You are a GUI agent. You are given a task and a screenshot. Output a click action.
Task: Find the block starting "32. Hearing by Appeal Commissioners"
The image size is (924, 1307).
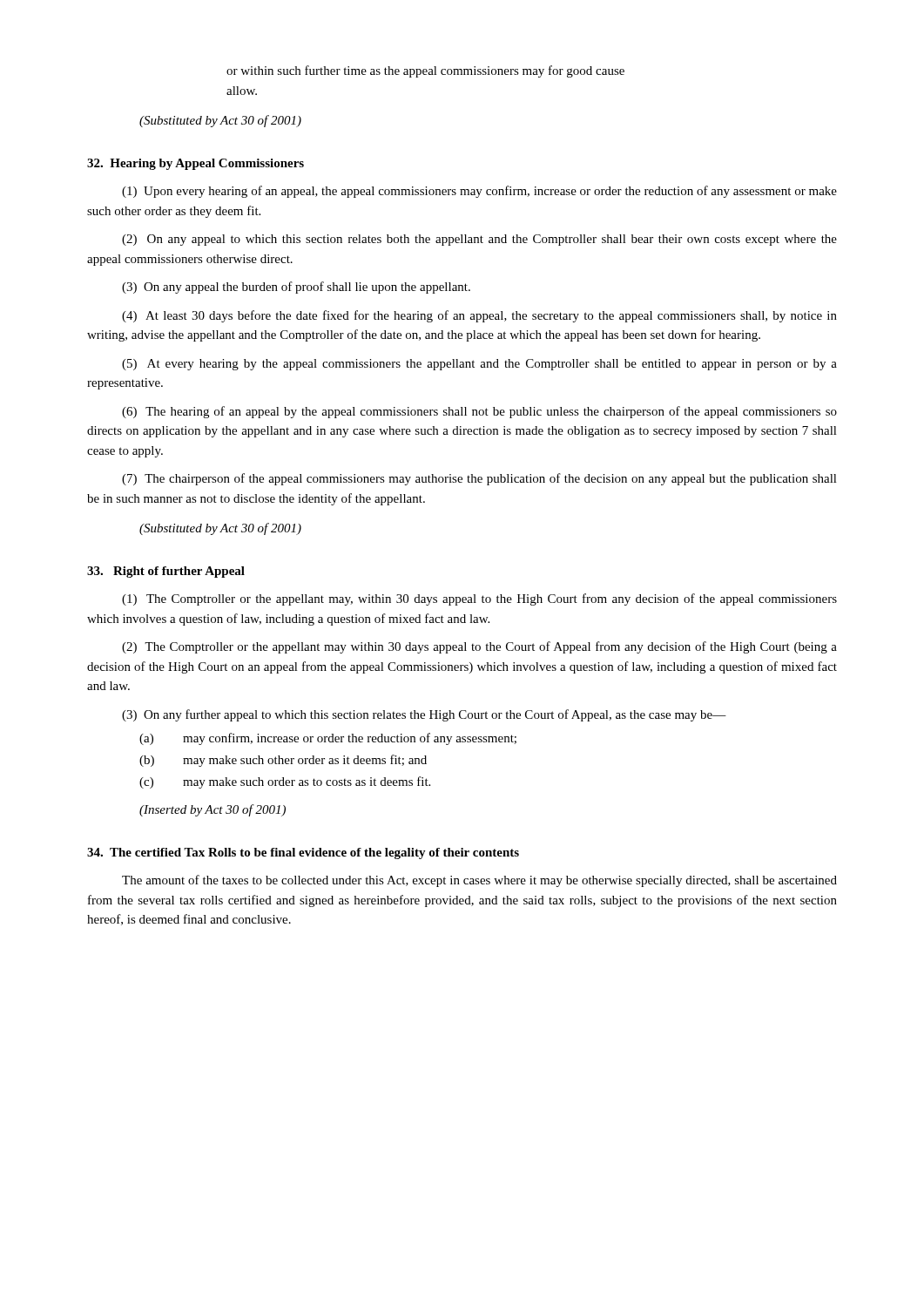(196, 163)
